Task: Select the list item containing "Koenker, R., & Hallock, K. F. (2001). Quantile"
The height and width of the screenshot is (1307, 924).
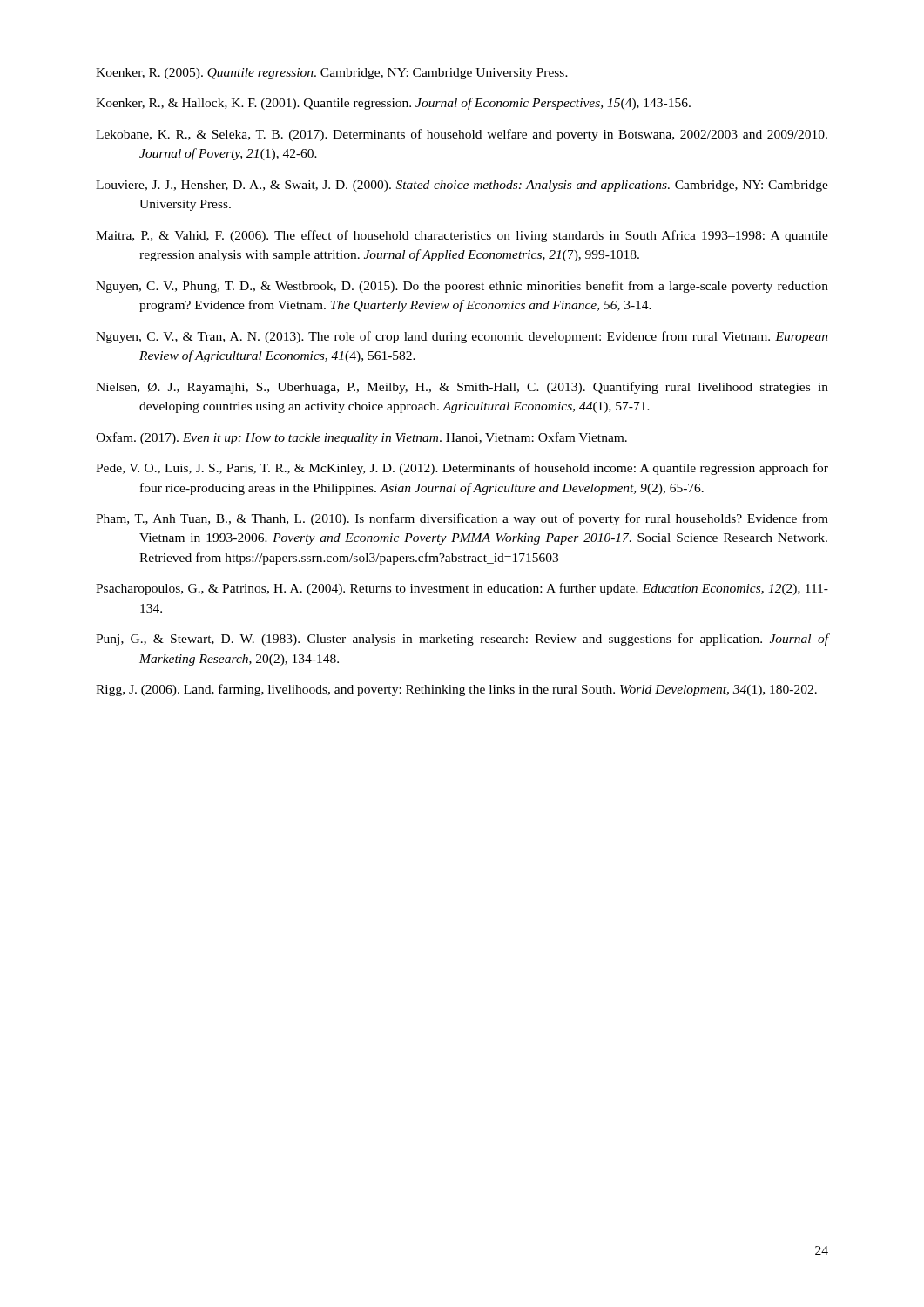Action: pyautogui.click(x=394, y=103)
